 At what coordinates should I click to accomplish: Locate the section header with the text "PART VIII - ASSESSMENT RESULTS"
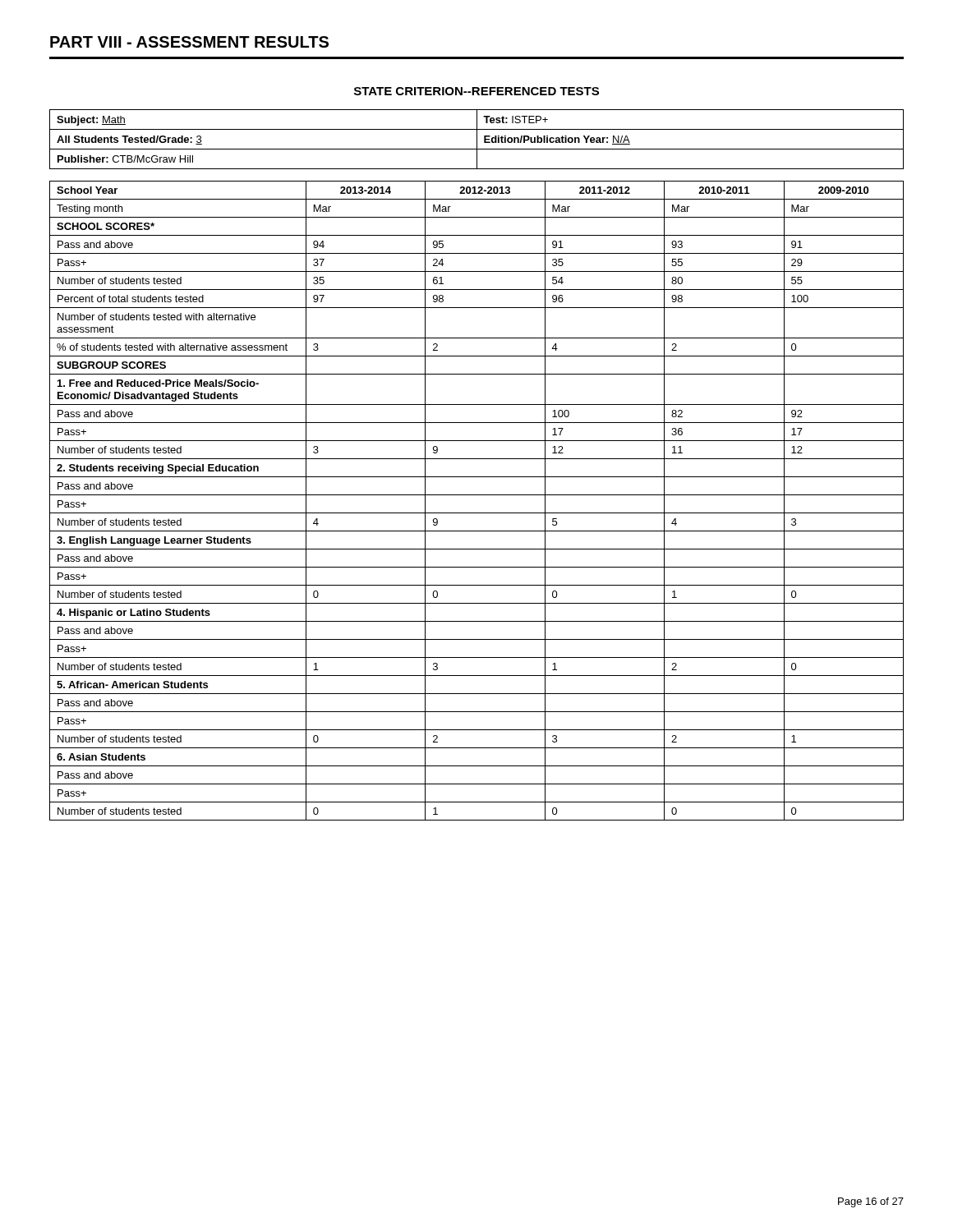189,42
